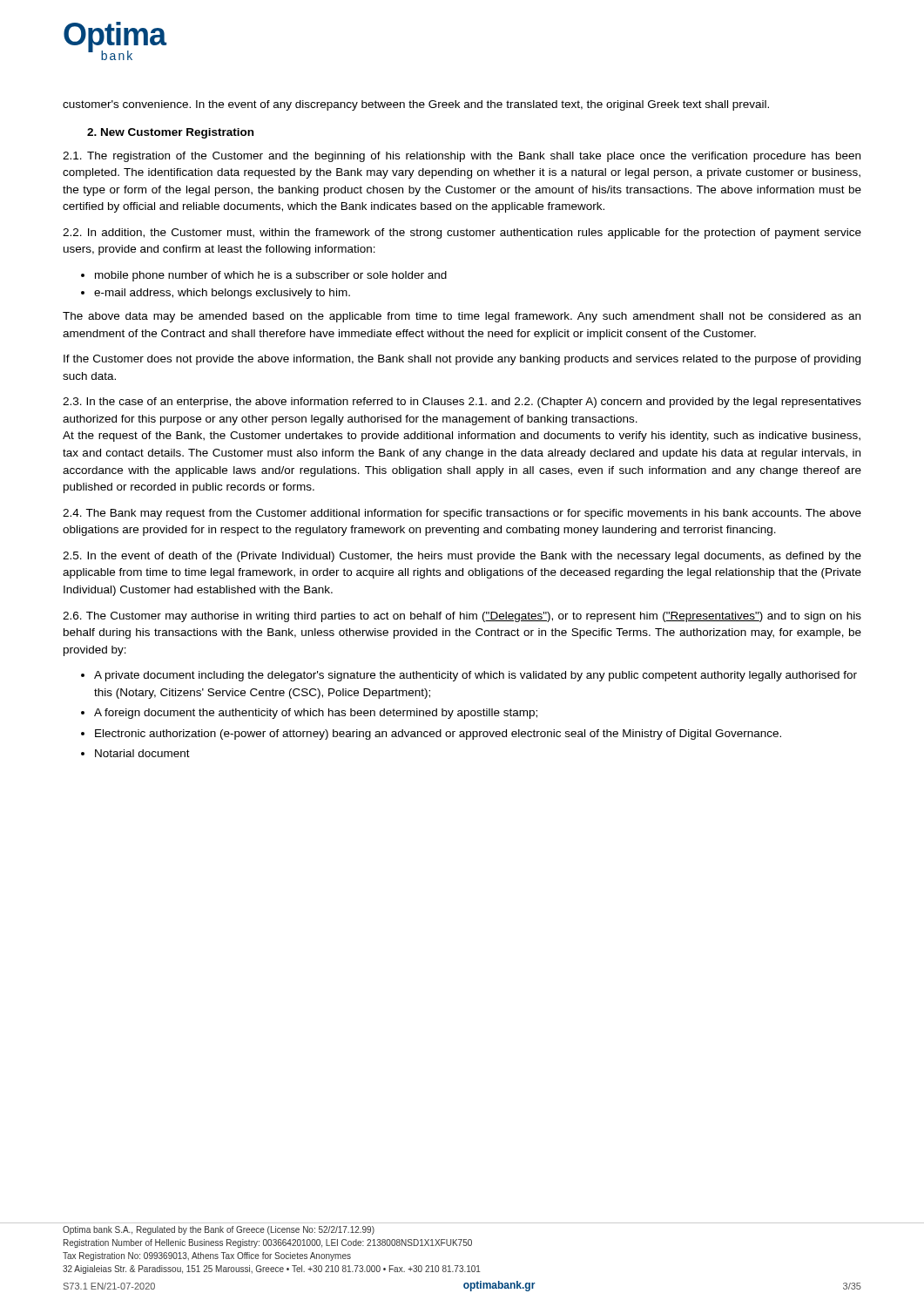Find the logo

tap(114, 41)
